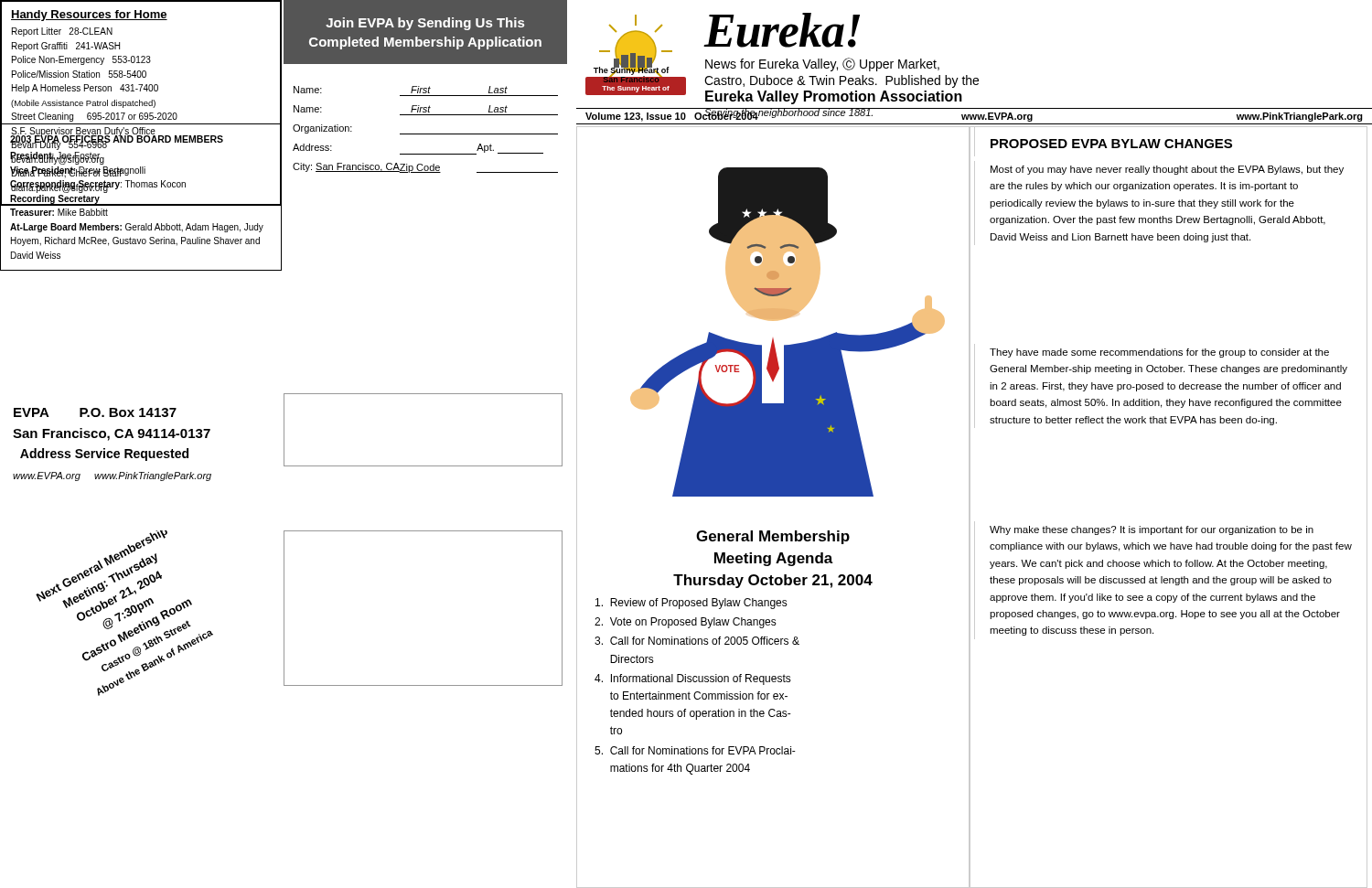Click on the list item that says "2. Vote on Proposed"
Viewport: 1372px width, 888px height.
click(x=685, y=622)
